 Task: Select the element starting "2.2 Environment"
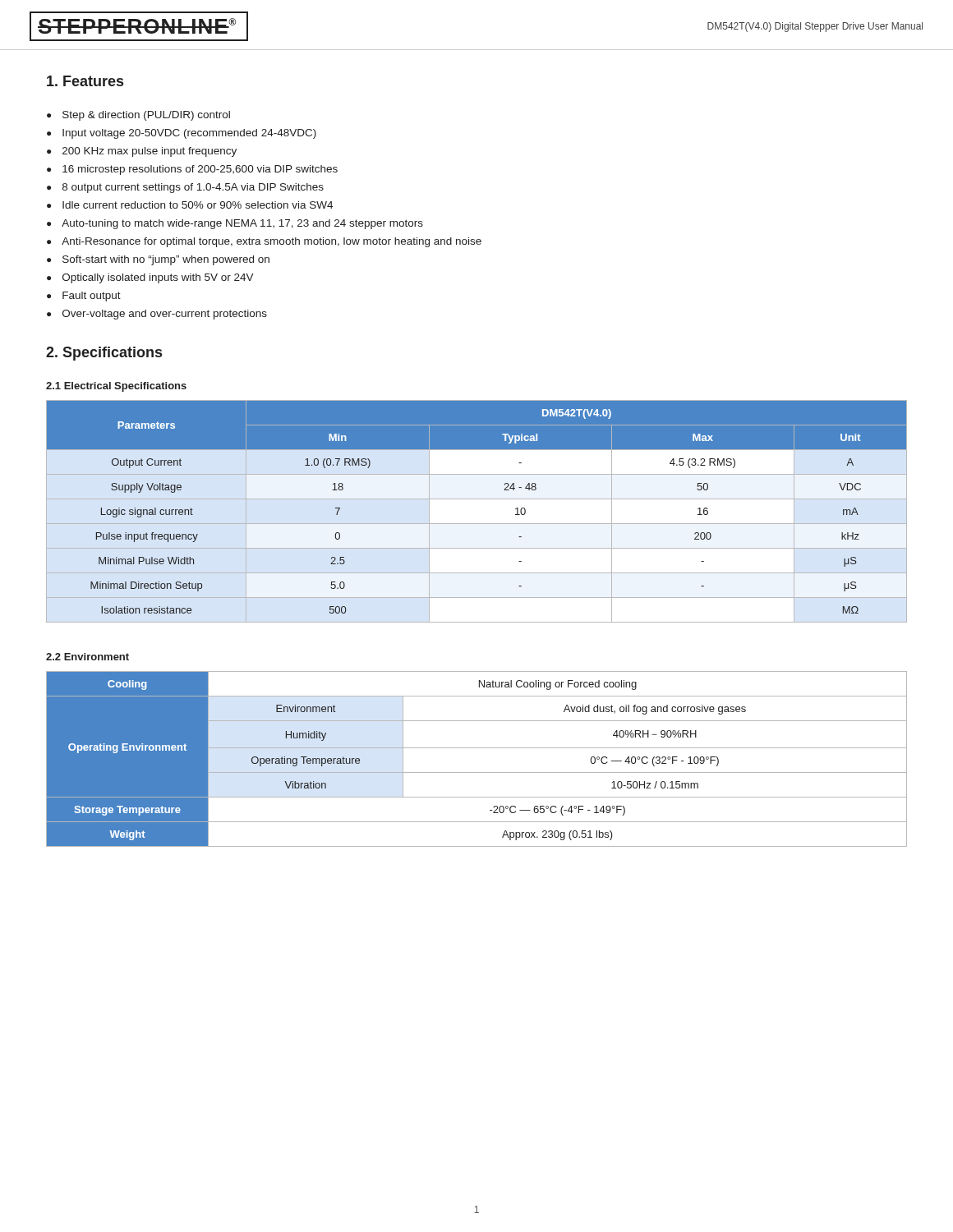pos(87,657)
